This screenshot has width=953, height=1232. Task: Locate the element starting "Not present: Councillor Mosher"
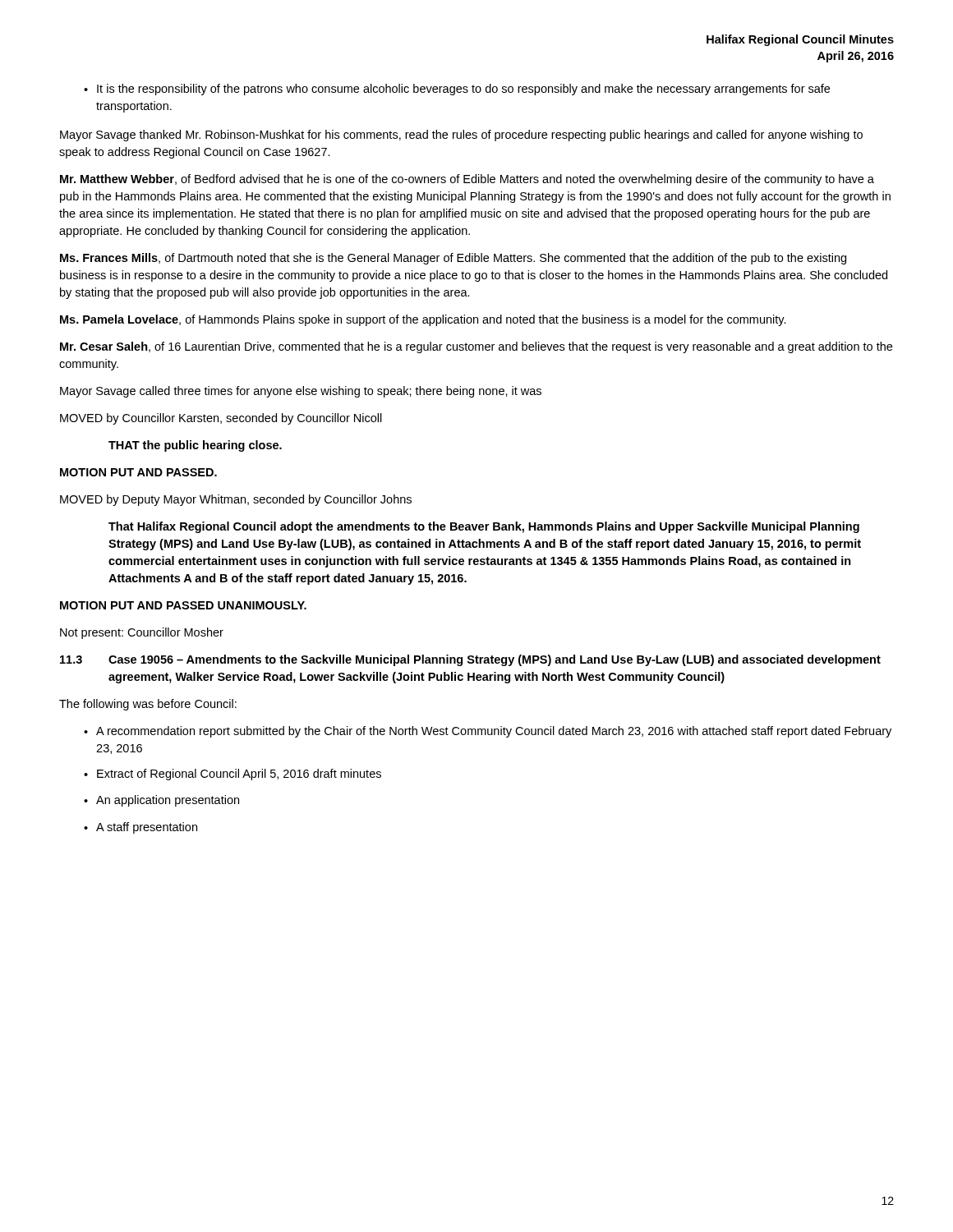click(142, 633)
